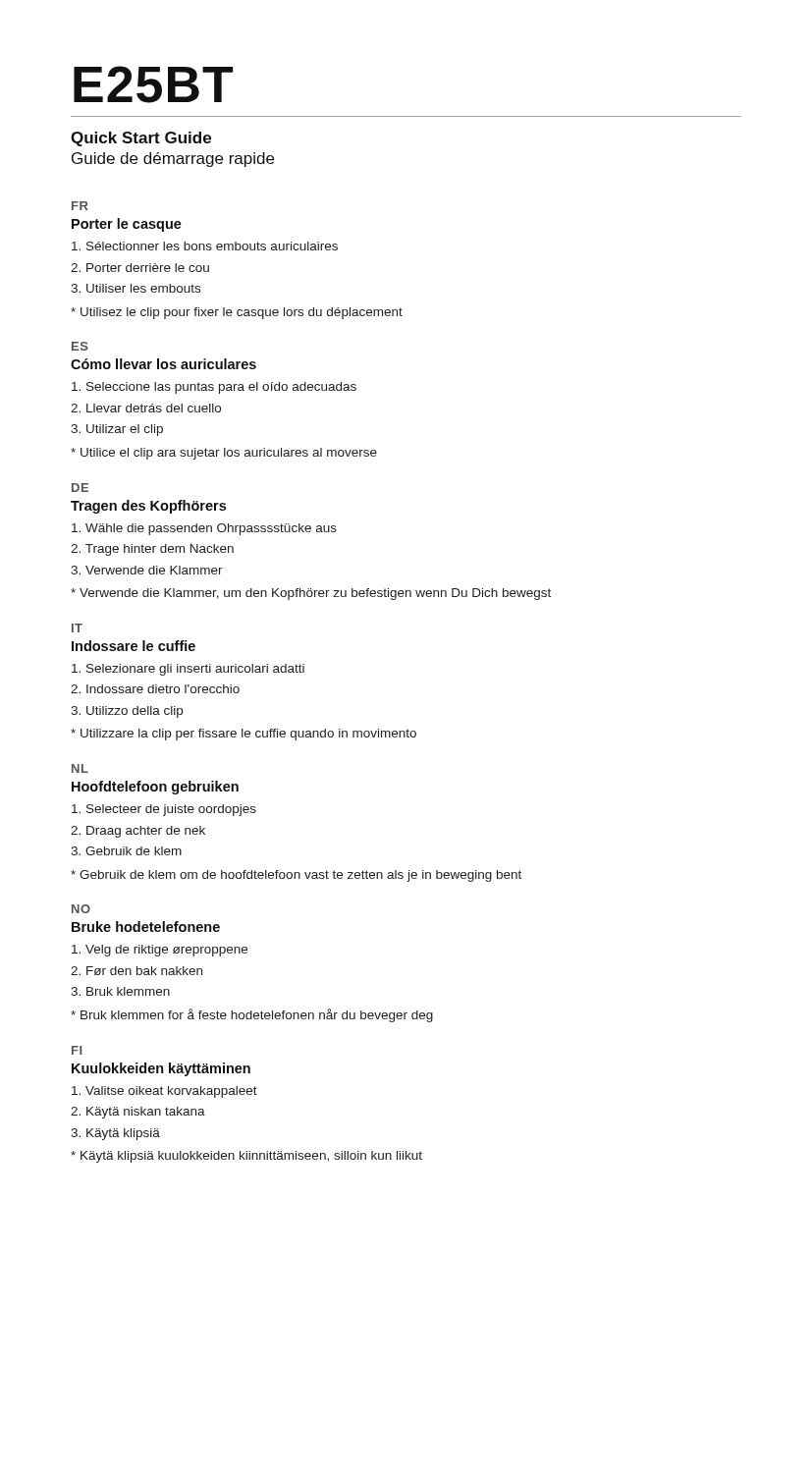Find the element starting "Kuulokkeiden käyttäminen"

[161, 1068]
